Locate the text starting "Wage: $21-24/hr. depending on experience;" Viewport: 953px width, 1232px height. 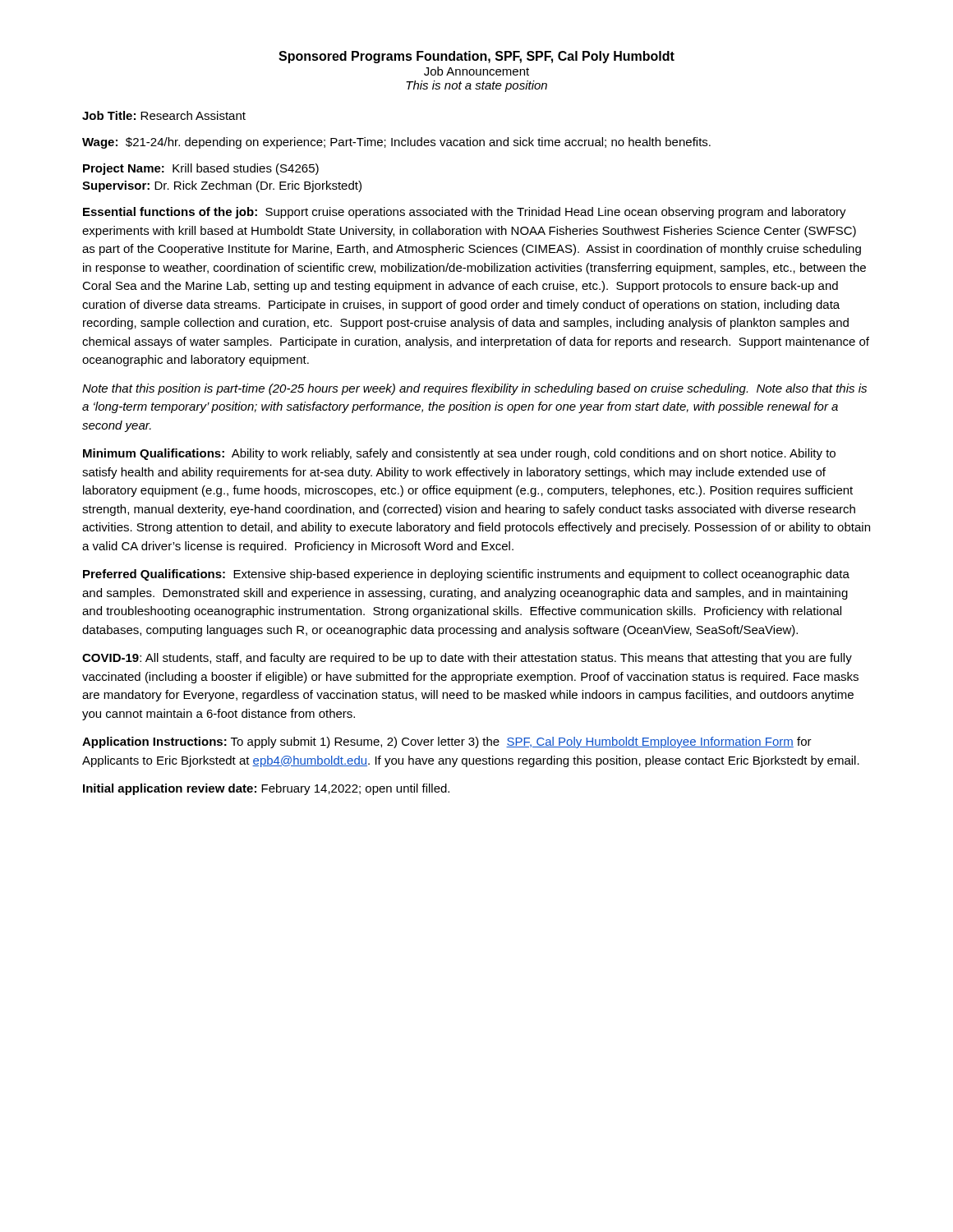[397, 141]
